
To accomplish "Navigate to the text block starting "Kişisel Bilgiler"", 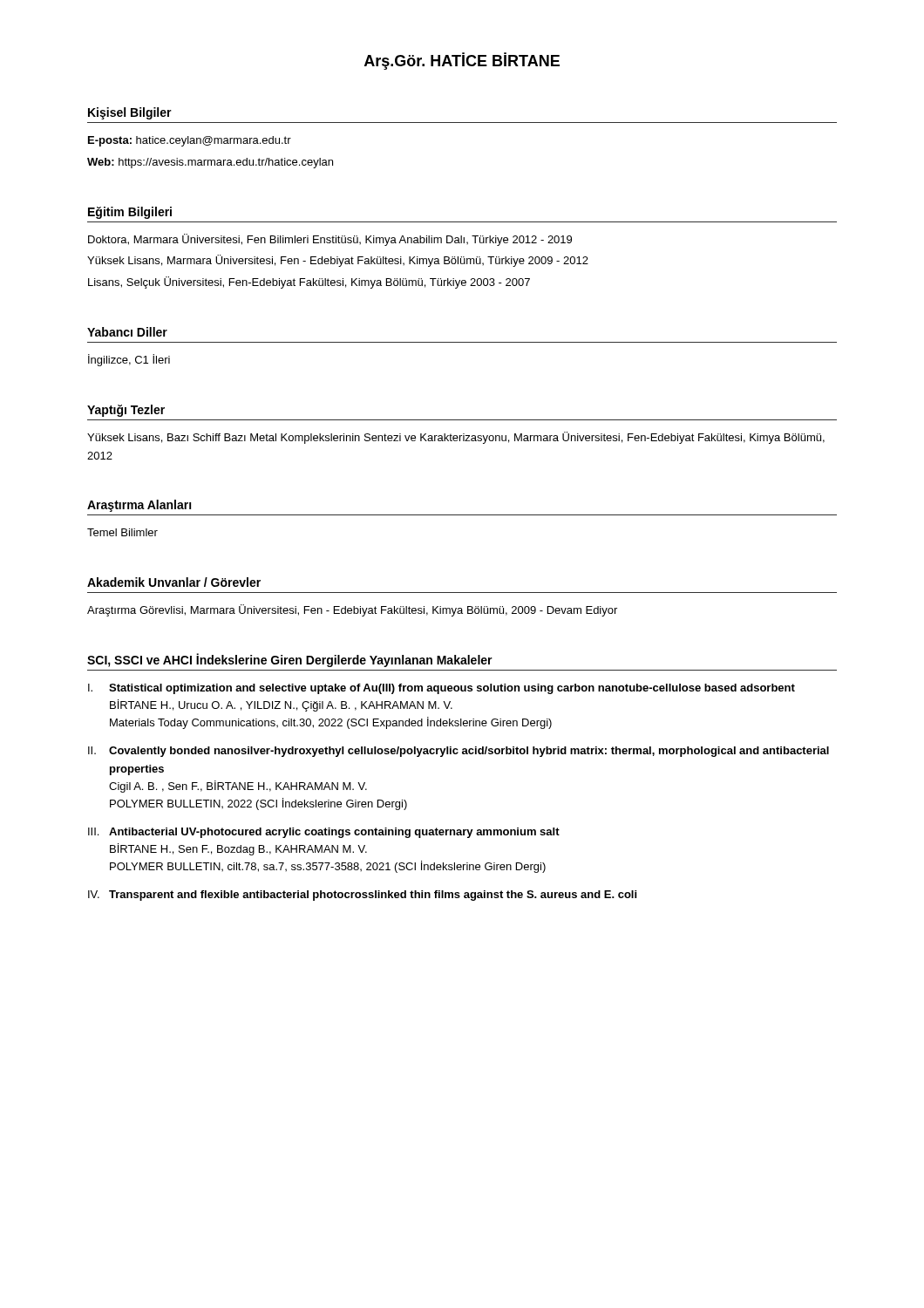I will (x=129, y=112).
